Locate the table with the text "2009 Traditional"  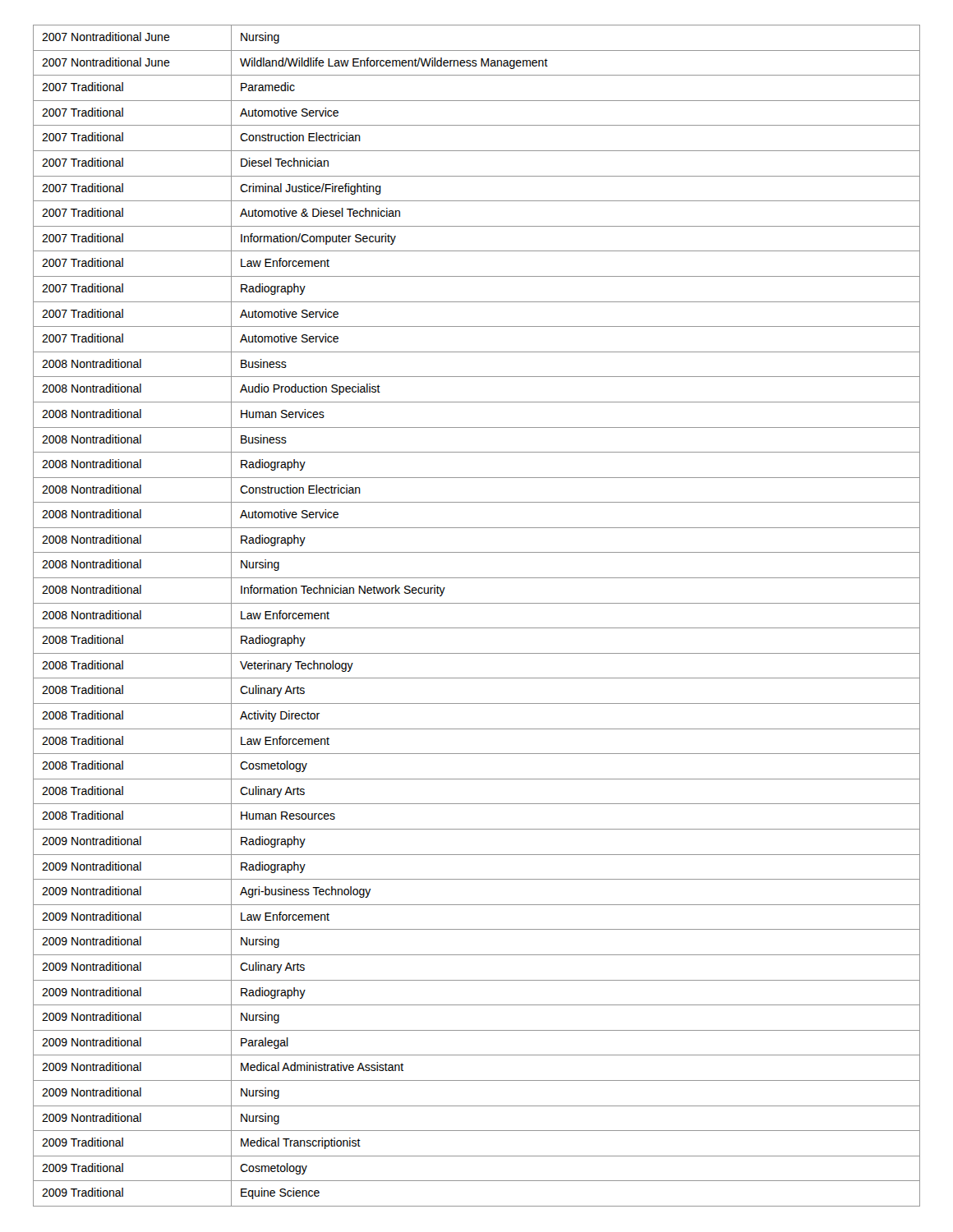[476, 616]
